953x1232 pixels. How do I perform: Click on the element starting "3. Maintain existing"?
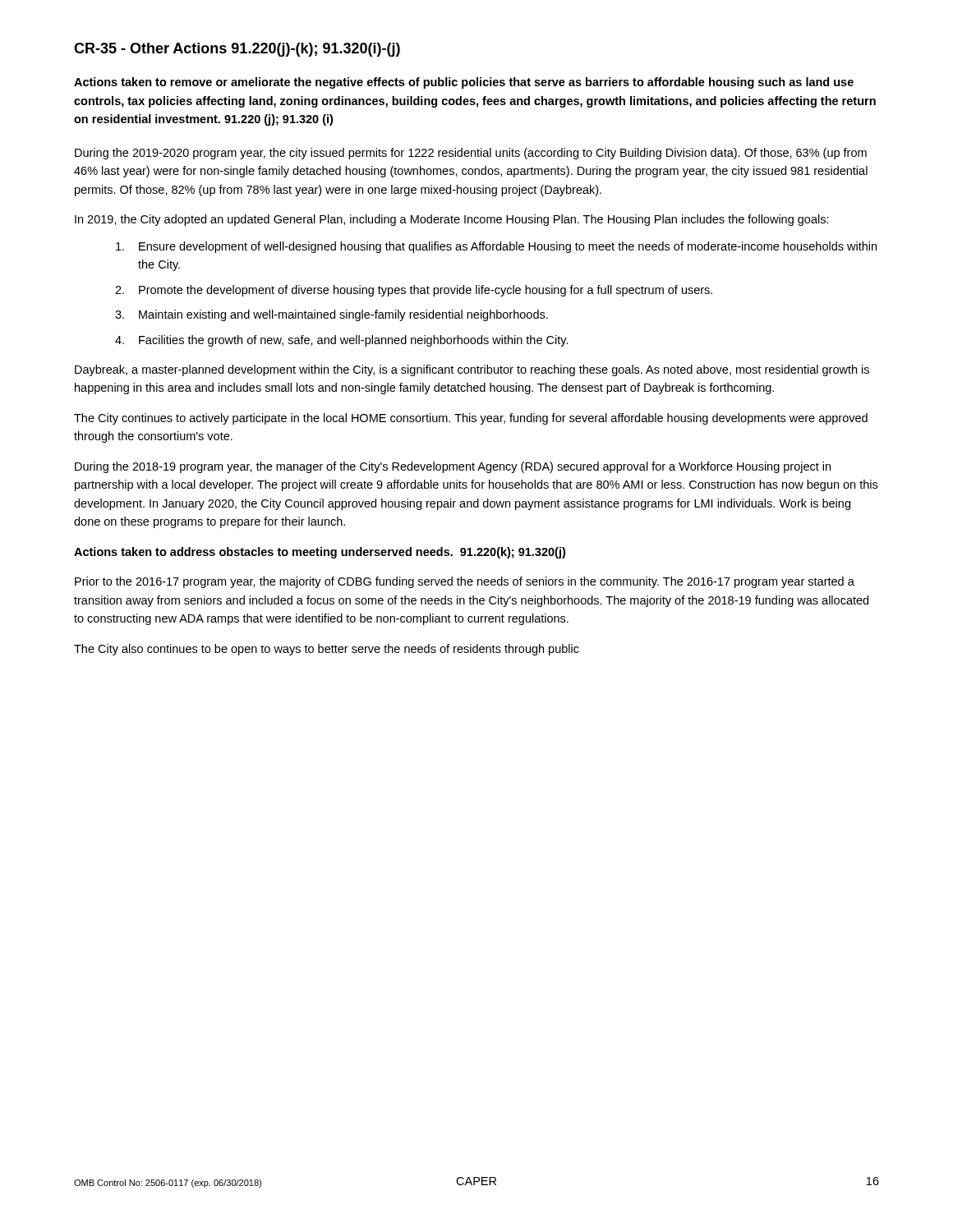[332, 315]
